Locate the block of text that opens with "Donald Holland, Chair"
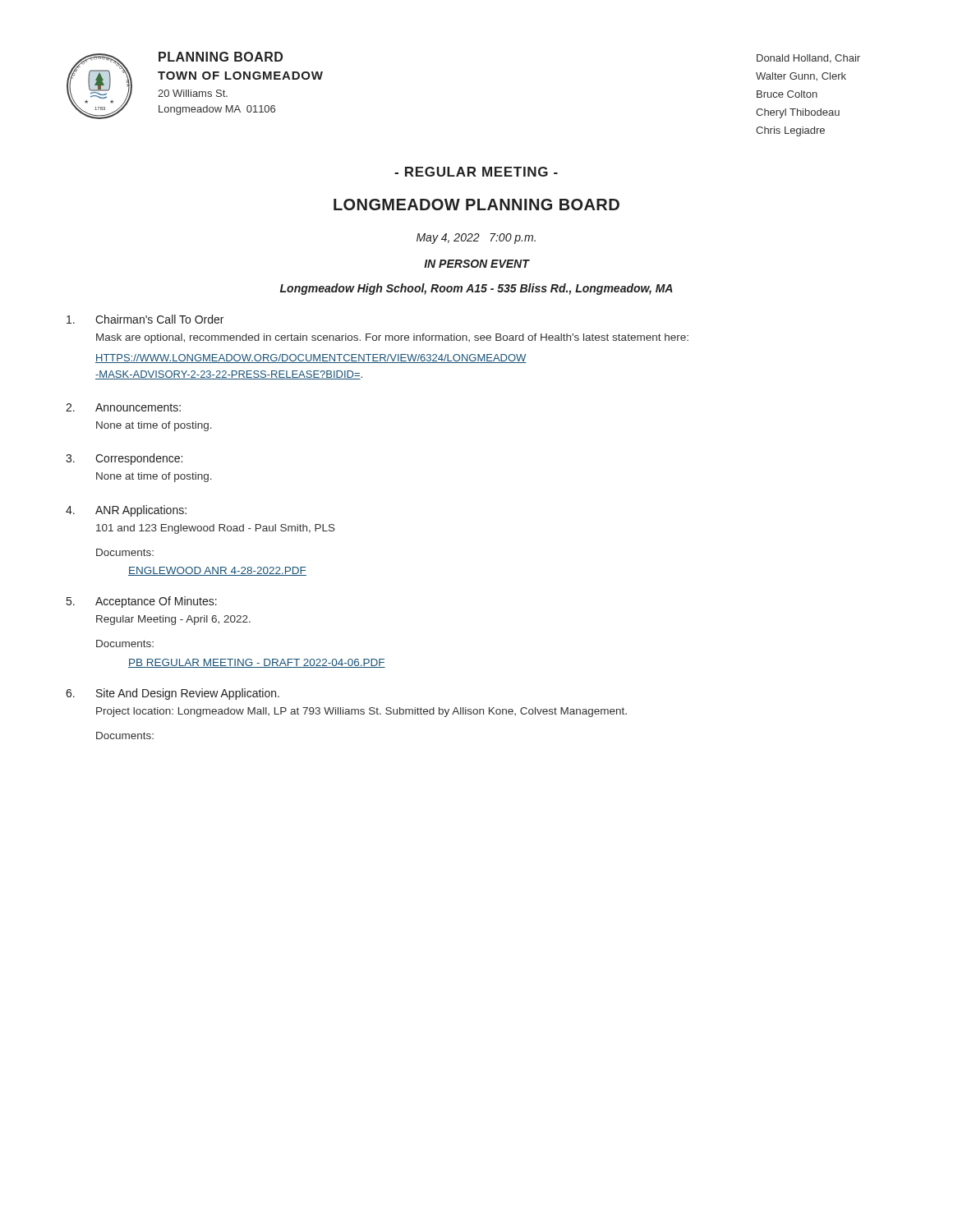Image resolution: width=953 pixels, height=1232 pixels. [x=808, y=94]
